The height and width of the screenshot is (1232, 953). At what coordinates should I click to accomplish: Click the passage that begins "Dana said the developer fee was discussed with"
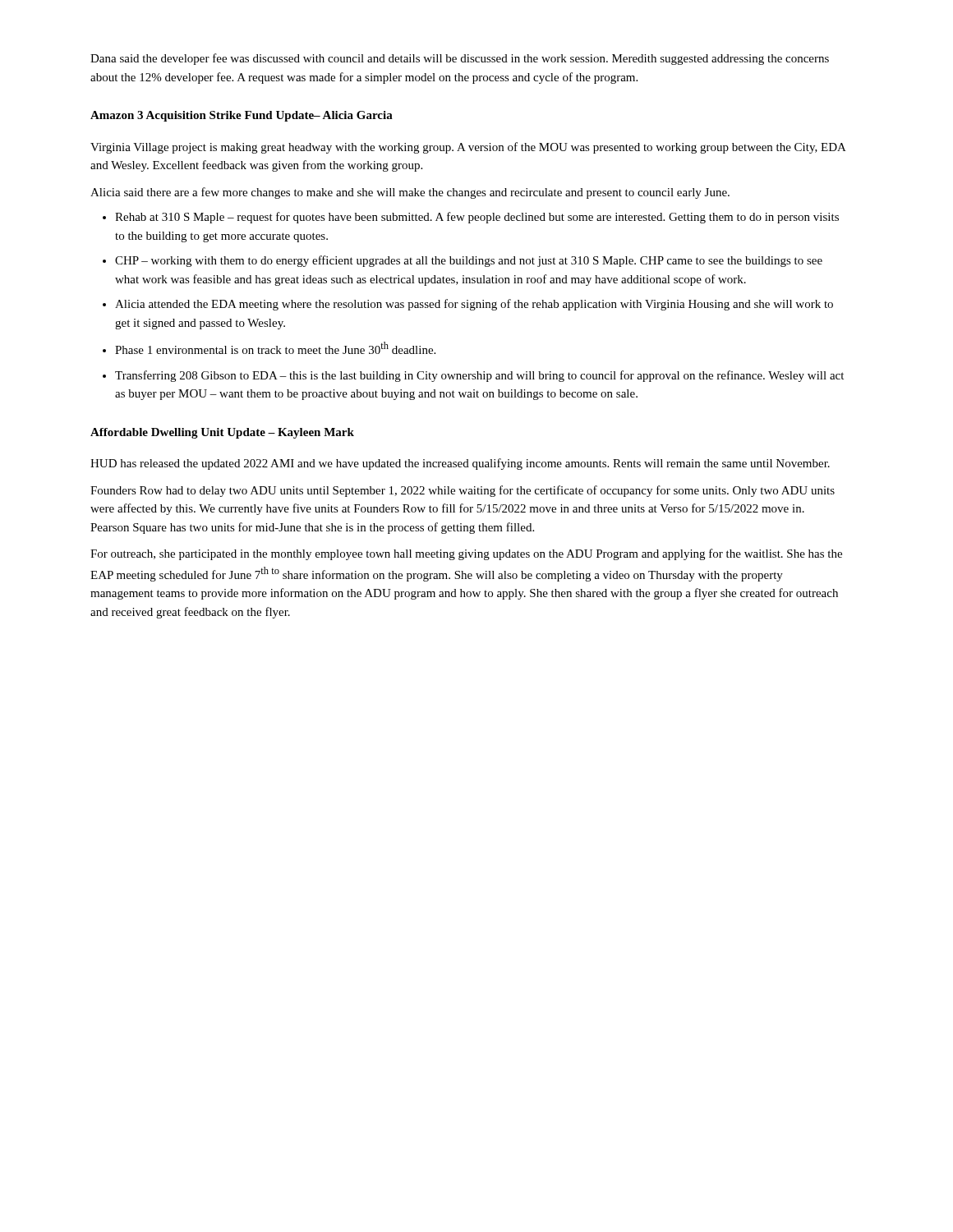(x=460, y=68)
